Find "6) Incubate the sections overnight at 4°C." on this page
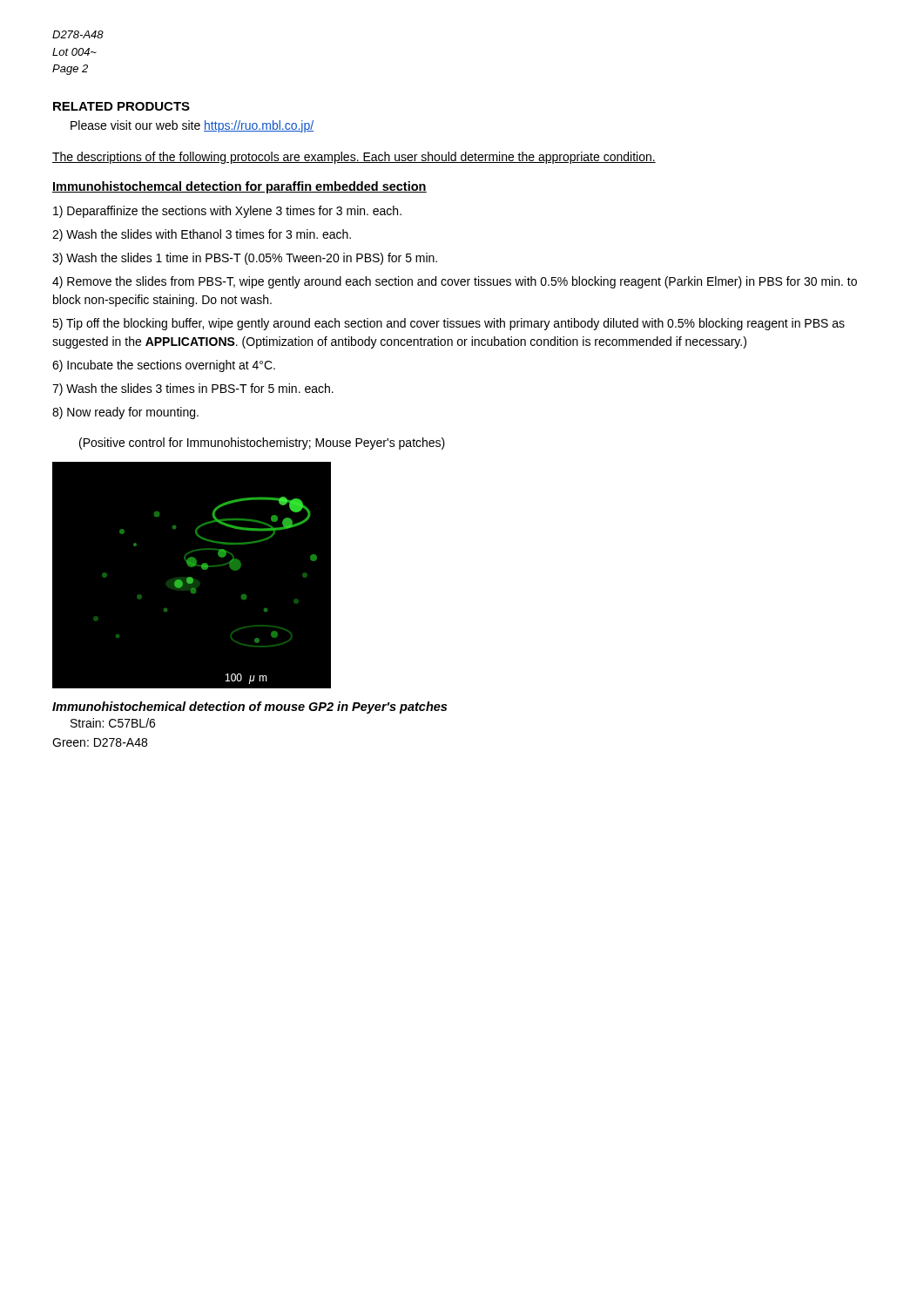The width and height of the screenshot is (924, 1307). coord(164,365)
